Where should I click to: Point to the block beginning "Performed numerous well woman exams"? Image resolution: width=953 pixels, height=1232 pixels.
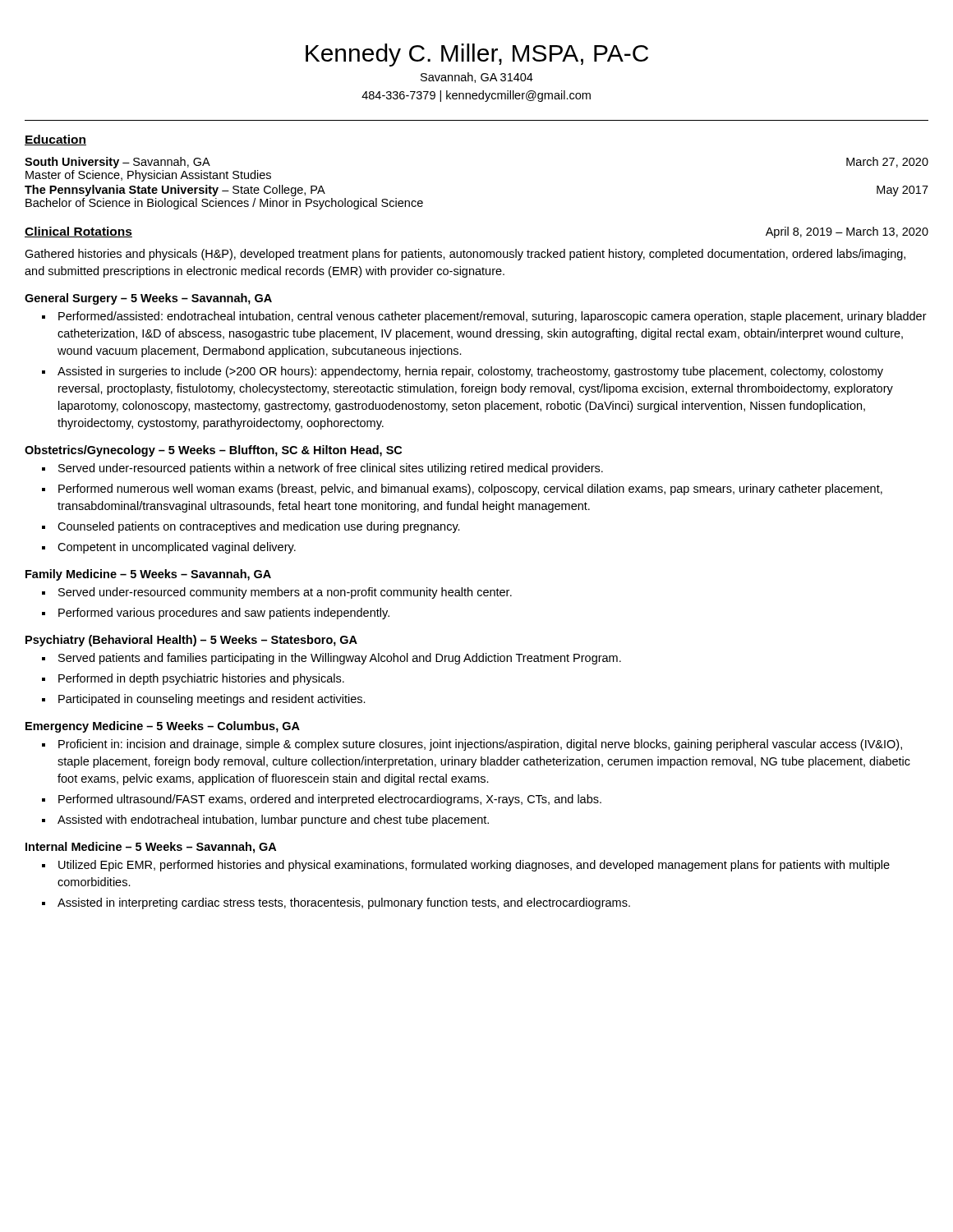tap(470, 497)
